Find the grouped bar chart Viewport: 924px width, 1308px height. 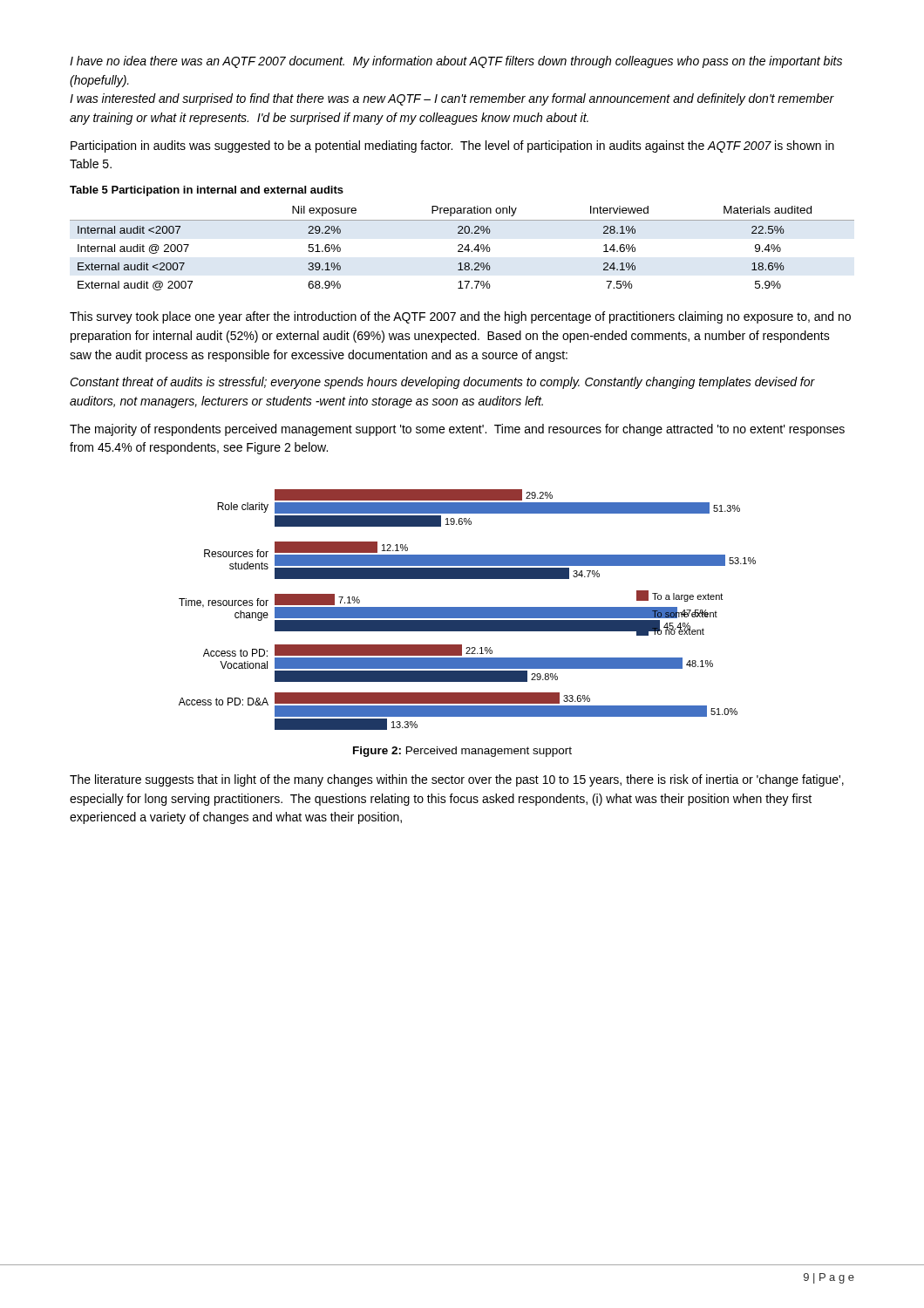pyautogui.click(x=462, y=605)
